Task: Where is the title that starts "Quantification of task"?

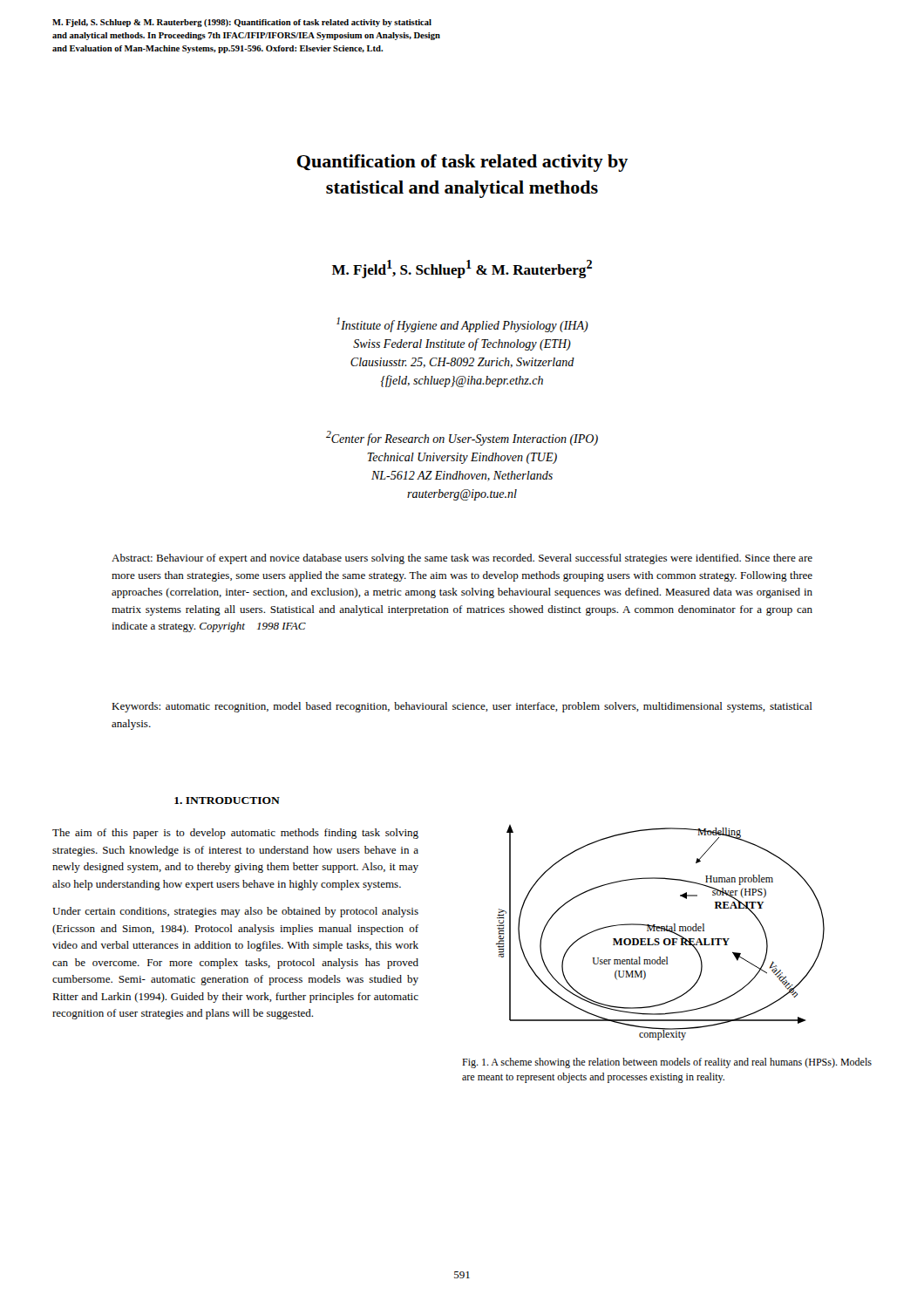Action: coord(462,174)
